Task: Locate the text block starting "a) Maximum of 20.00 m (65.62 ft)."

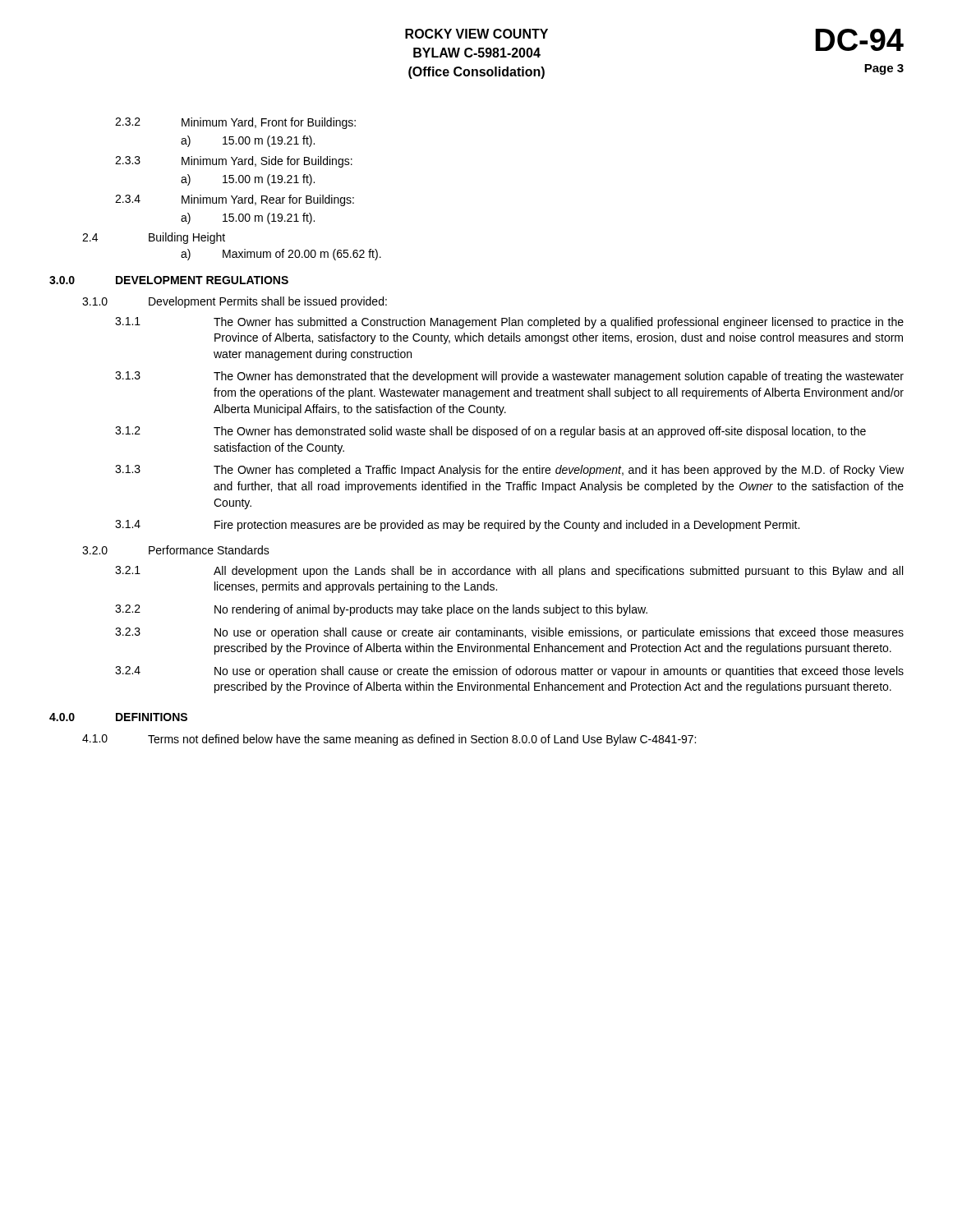Action: (x=281, y=255)
